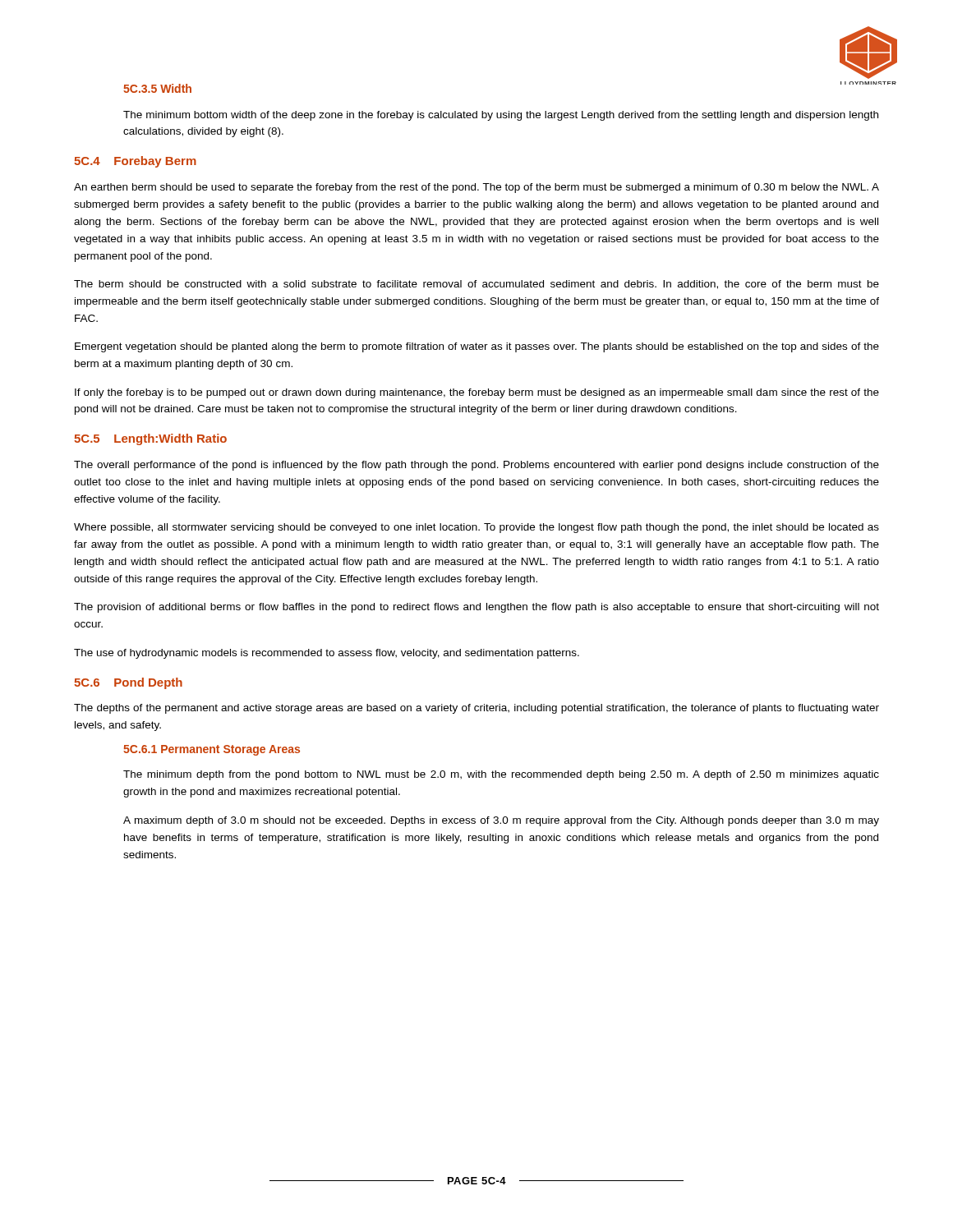Where is the passage that starts "Where possible, all stormwater servicing should be"?
The width and height of the screenshot is (953, 1232).
476,554
